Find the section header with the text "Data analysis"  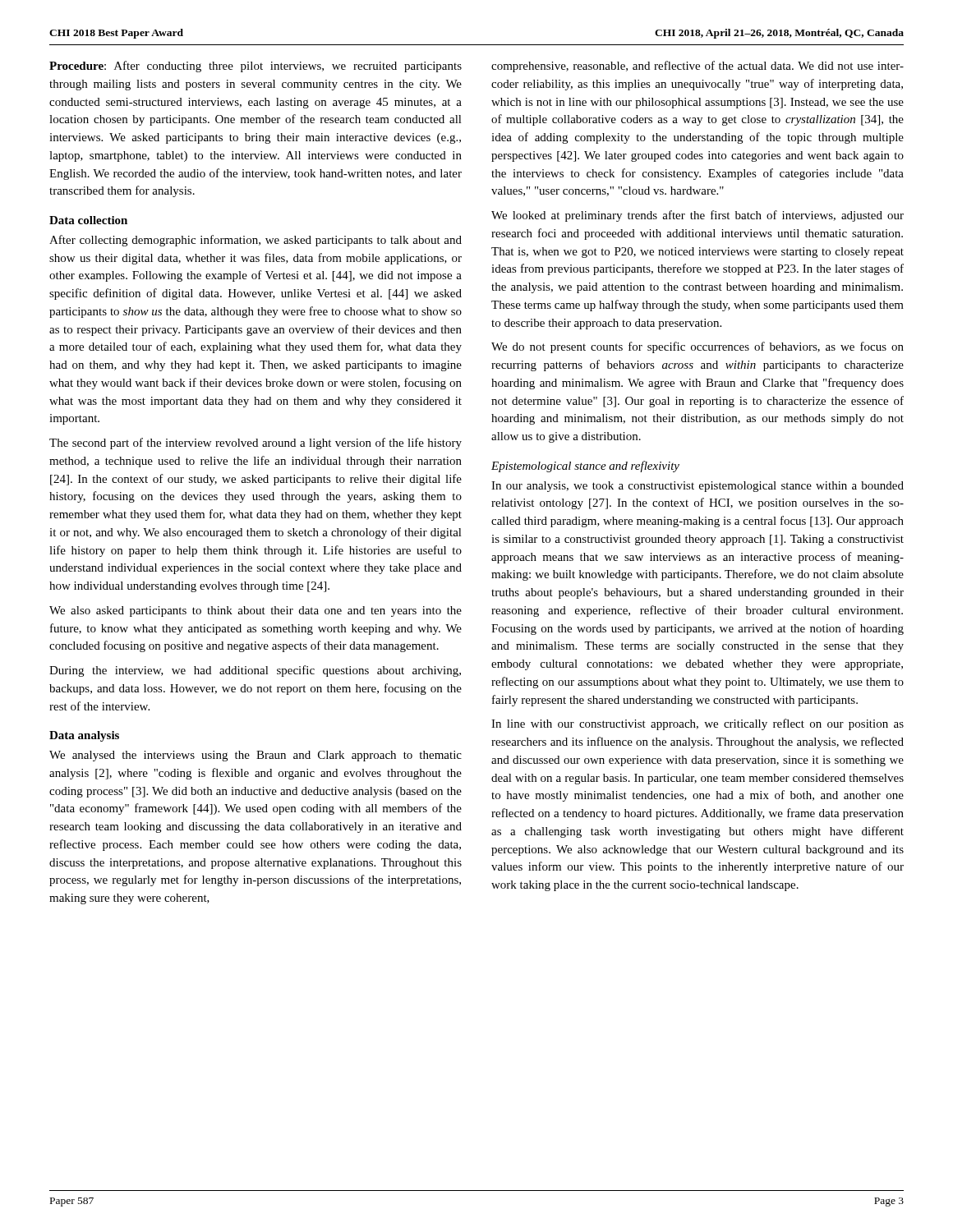84,735
